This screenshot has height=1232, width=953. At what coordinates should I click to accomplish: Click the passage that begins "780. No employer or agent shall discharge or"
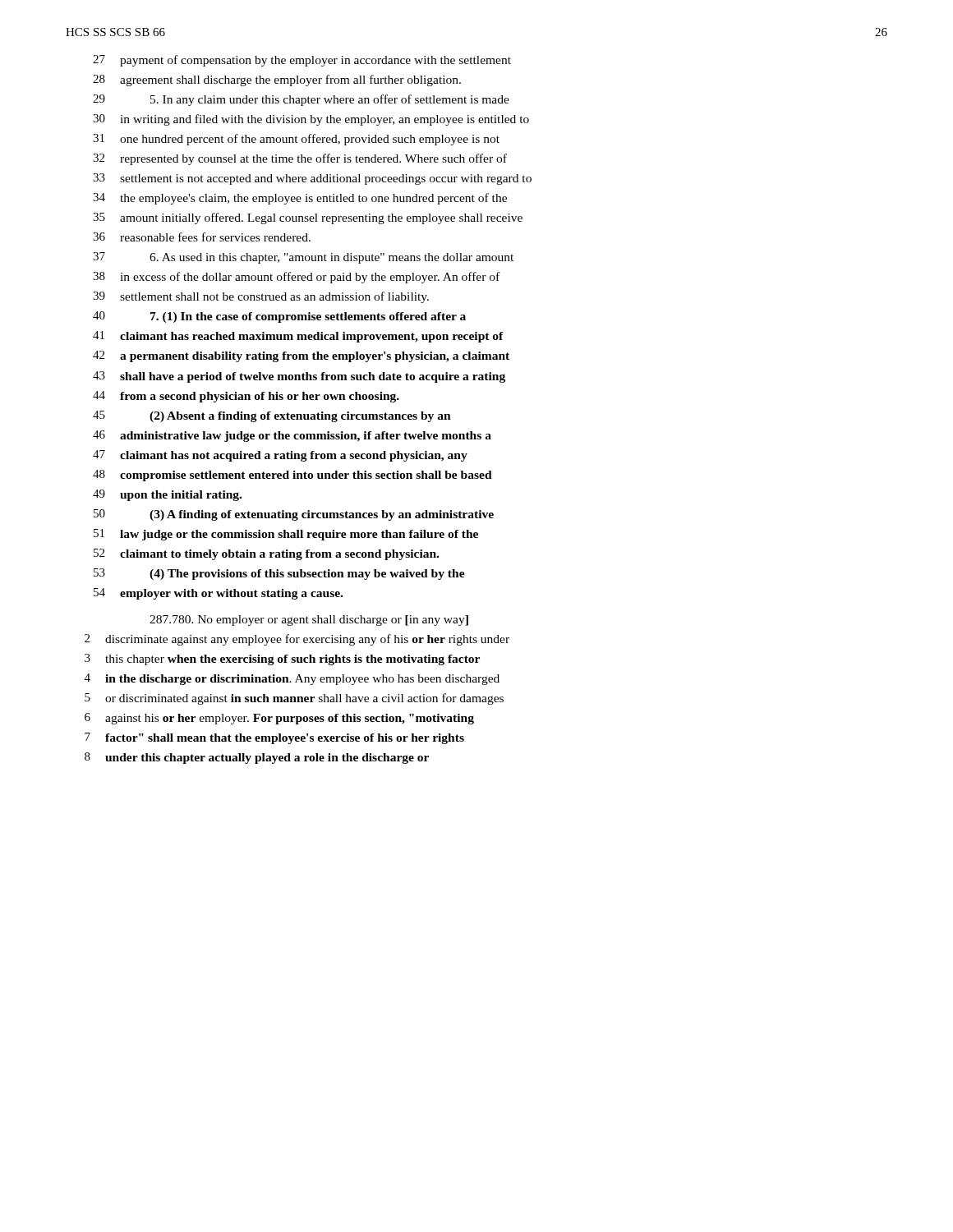point(476,688)
